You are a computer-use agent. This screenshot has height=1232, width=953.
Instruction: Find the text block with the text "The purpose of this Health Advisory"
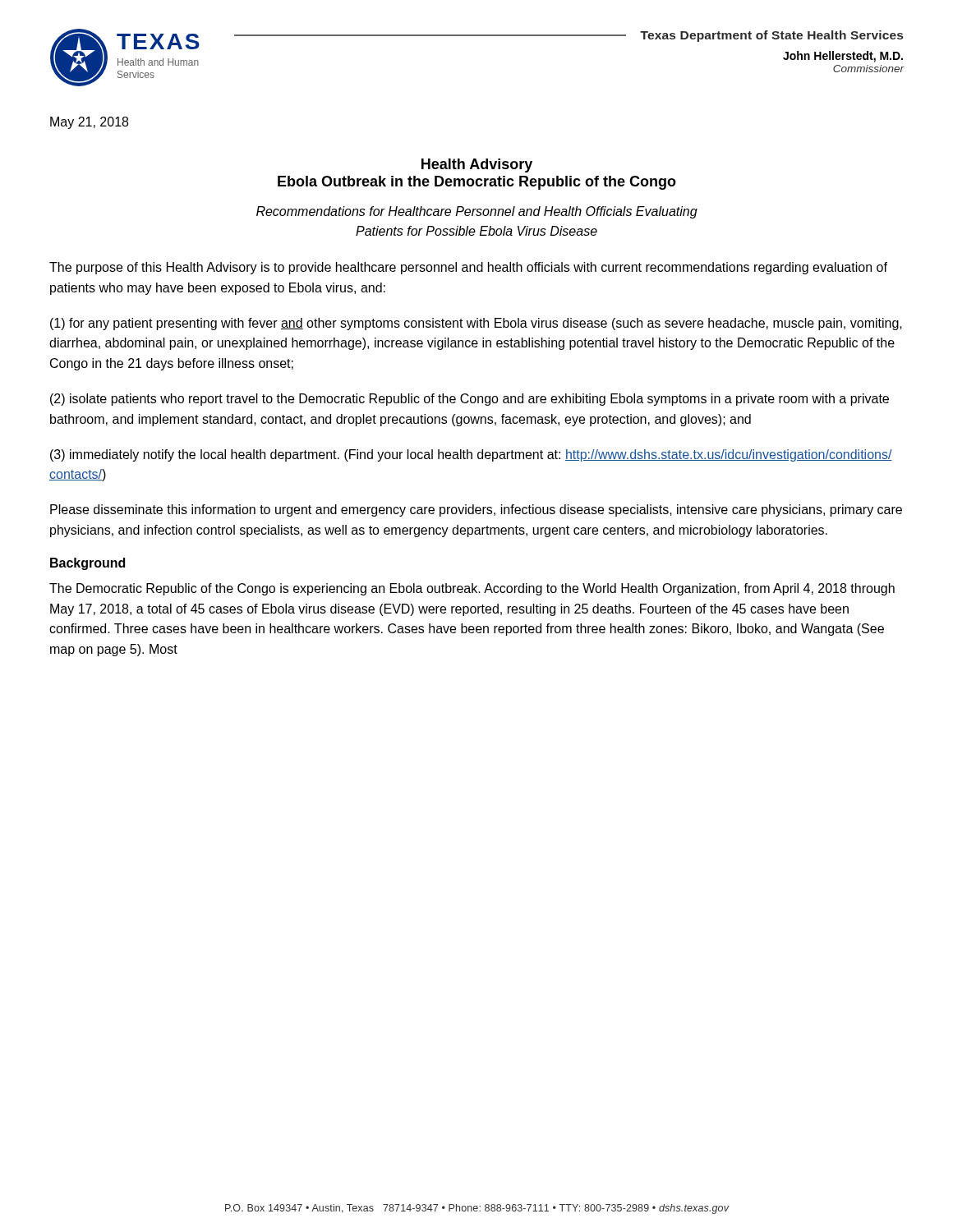[468, 278]
